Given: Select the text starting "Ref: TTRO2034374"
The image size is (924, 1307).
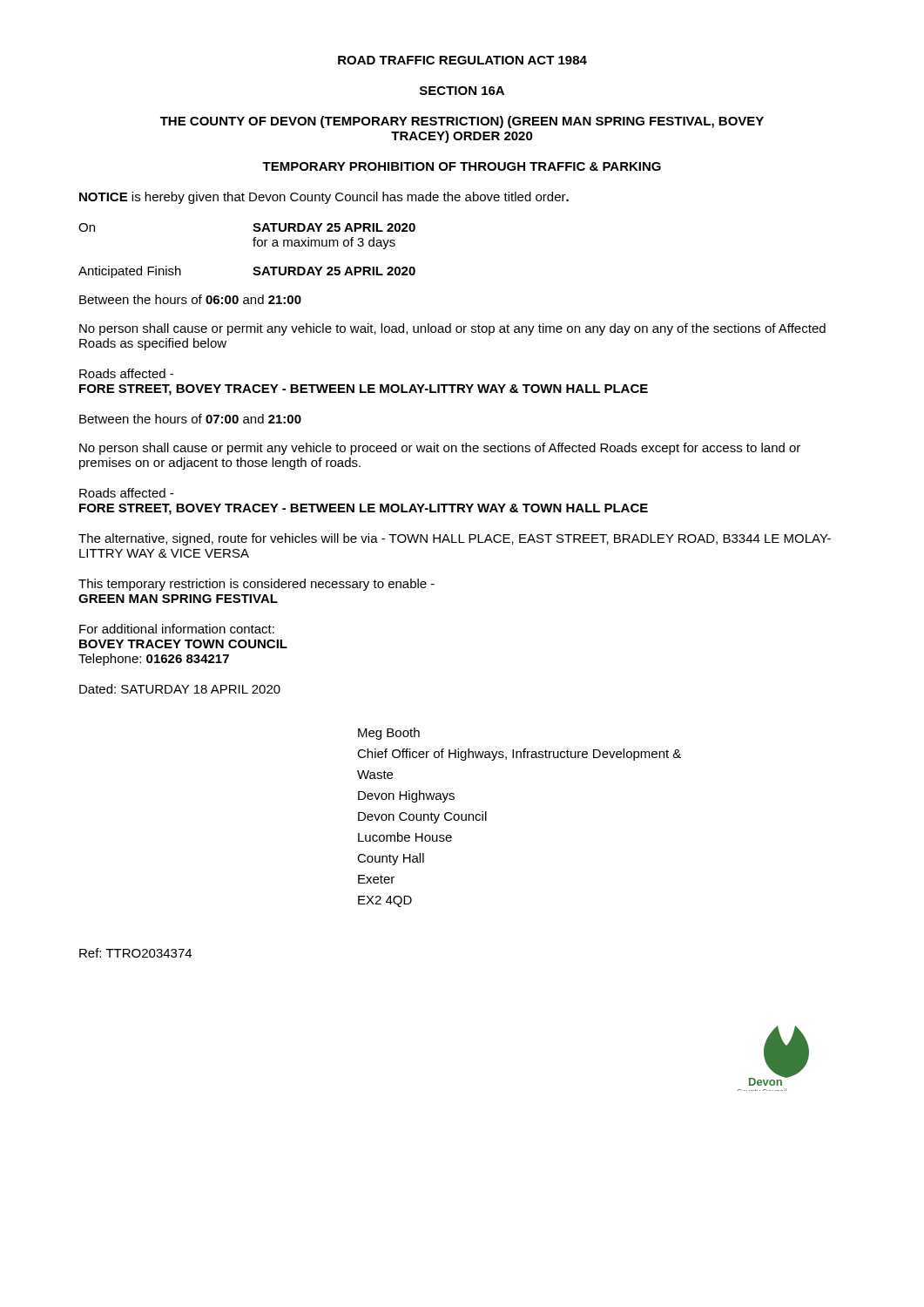Looking at the screenshot, I should 135,953.
